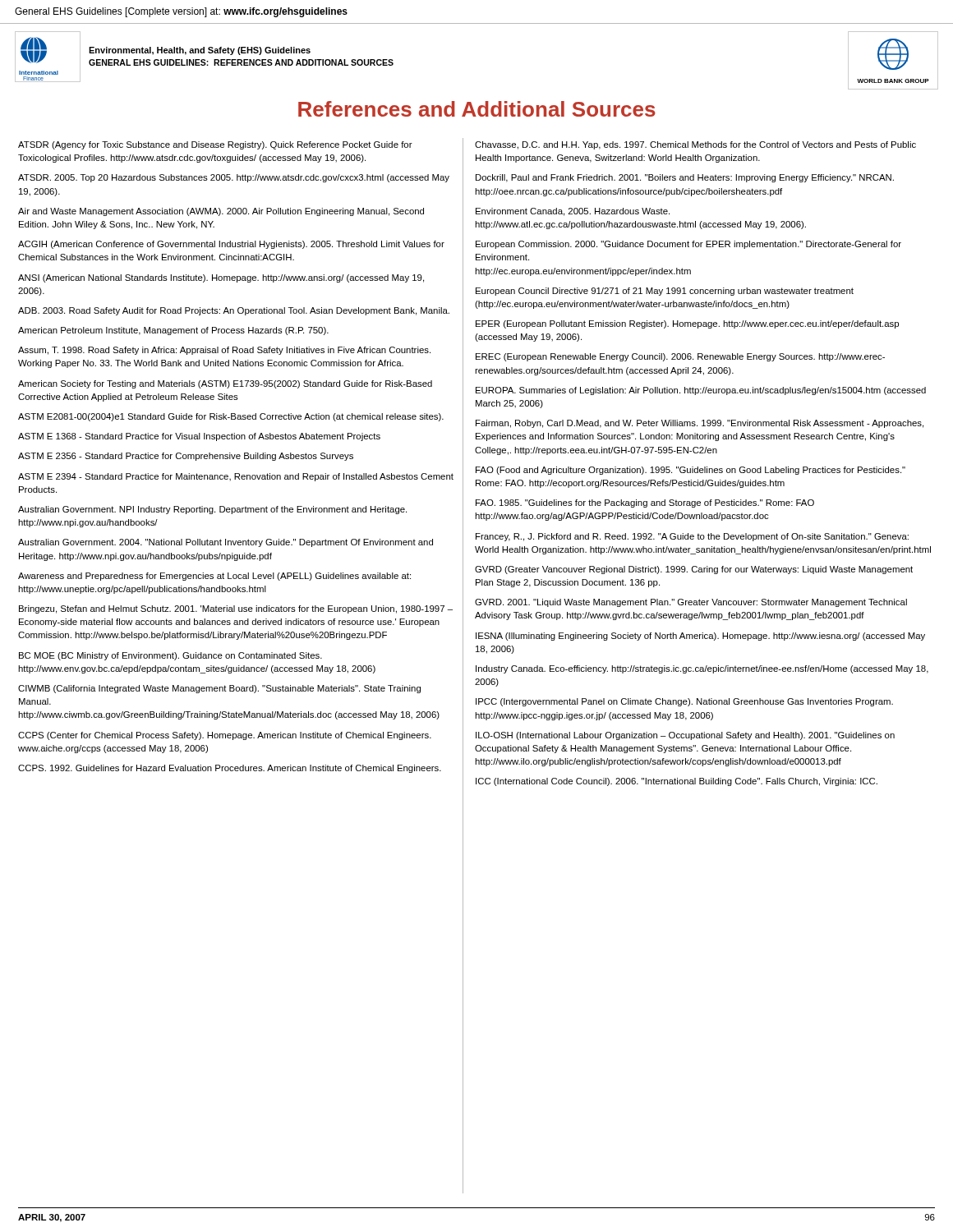Point to the block beginning "Dockrill, Paul and"
The image size is (953, 1232).
(x=685, y=184)
